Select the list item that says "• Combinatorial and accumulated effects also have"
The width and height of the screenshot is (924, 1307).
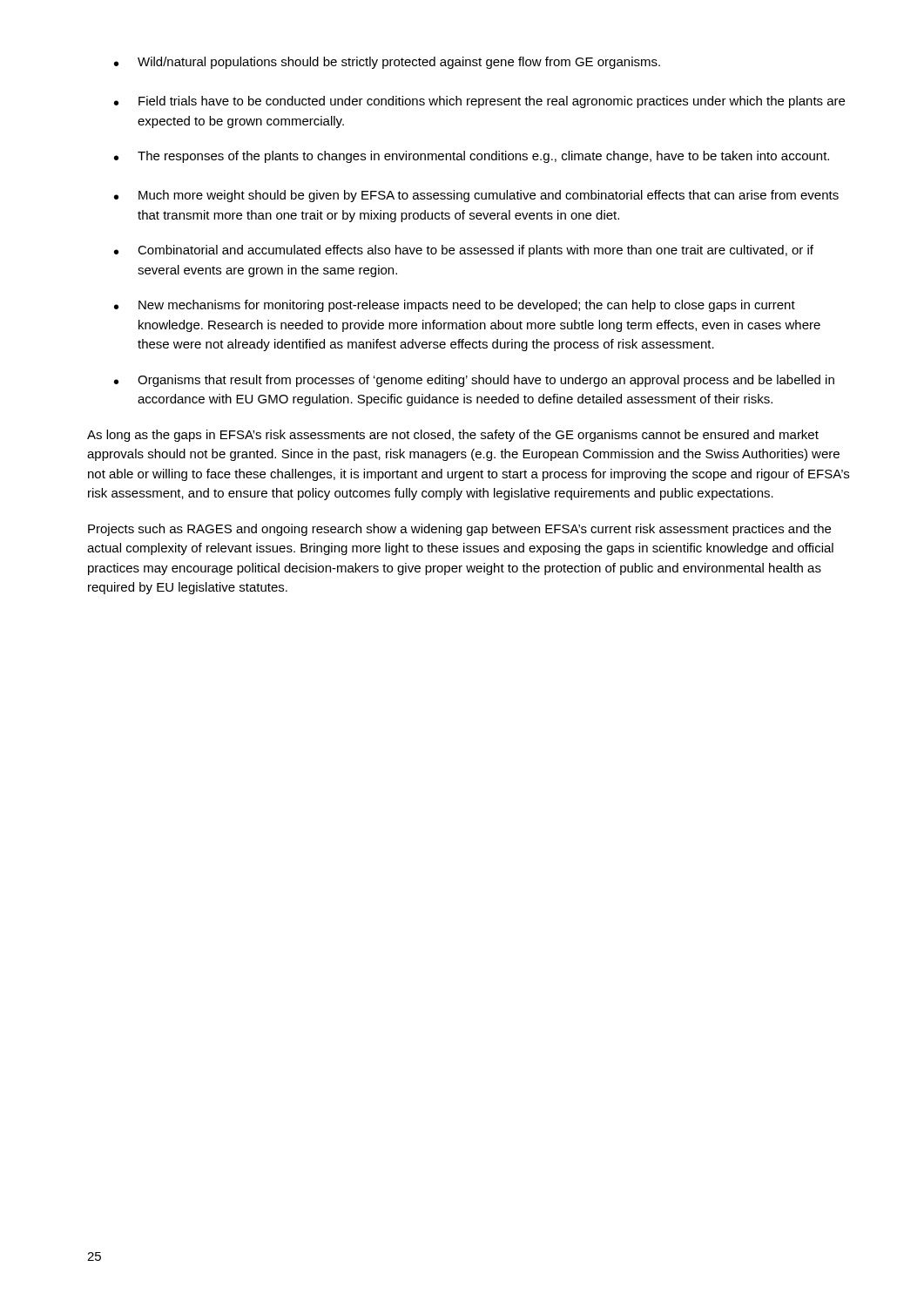(x=484, y=260)
